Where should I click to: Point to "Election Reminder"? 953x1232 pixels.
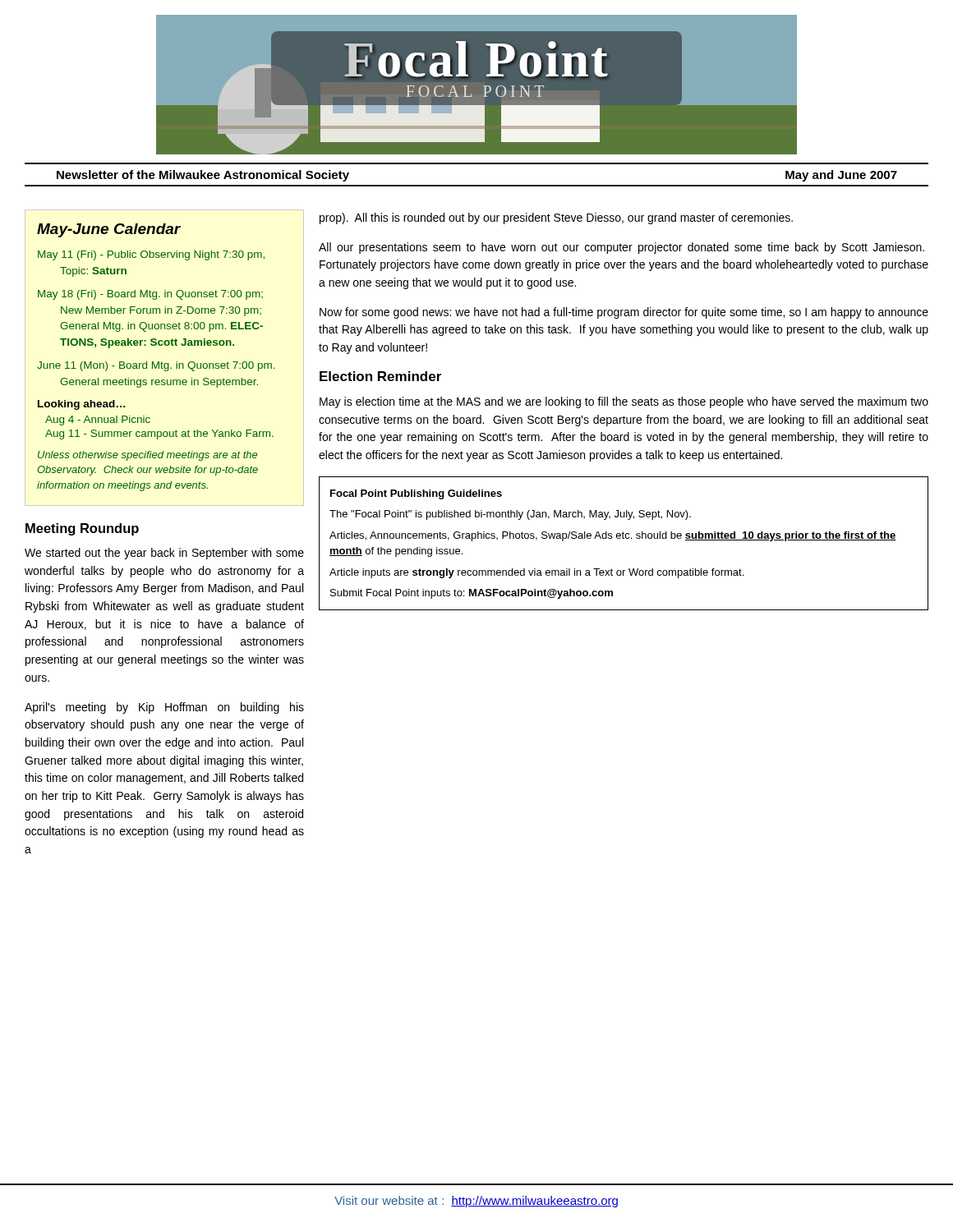tap(380, 376)
